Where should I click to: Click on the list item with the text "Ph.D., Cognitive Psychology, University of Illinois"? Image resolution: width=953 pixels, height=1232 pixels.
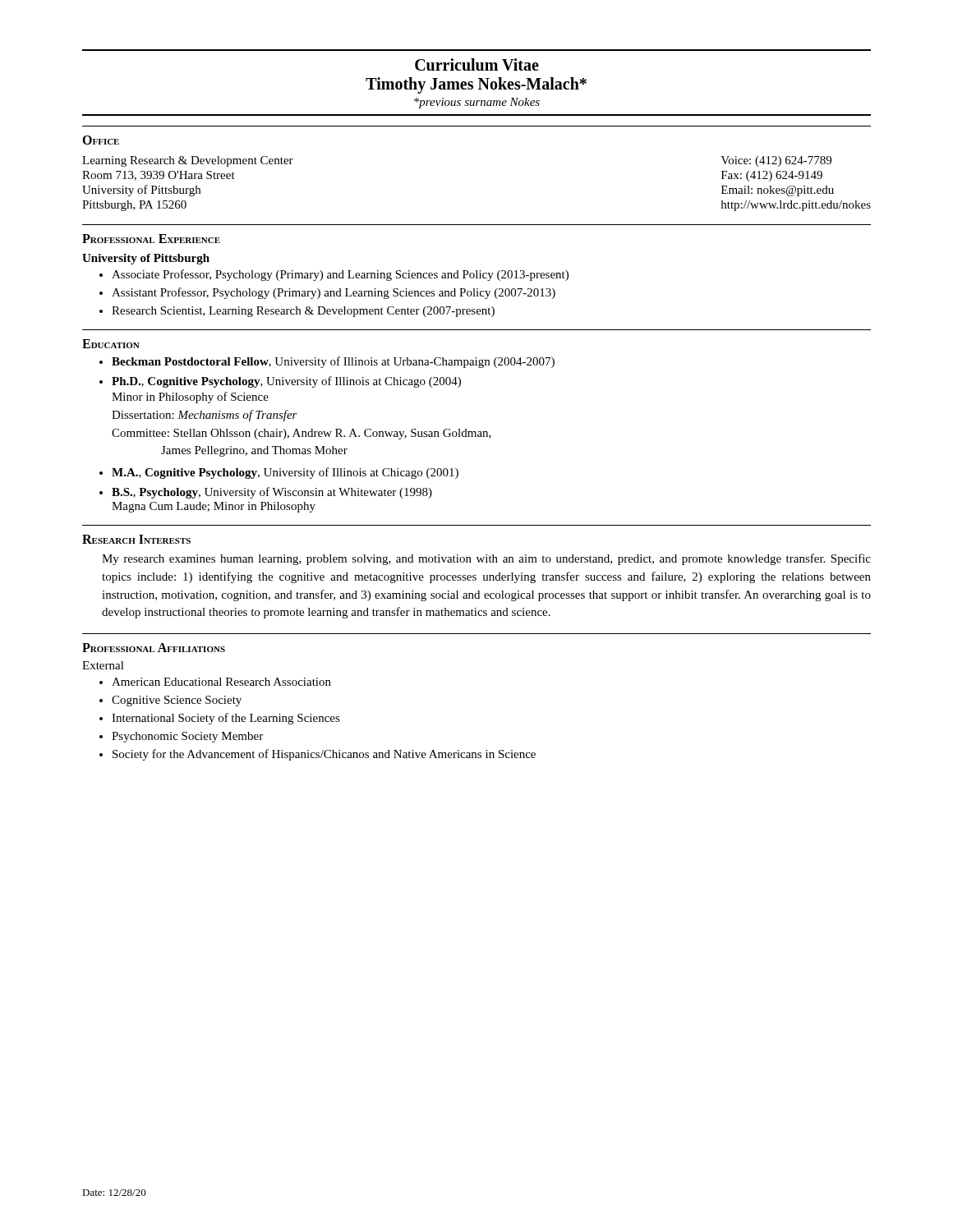[x=286, y=382]
